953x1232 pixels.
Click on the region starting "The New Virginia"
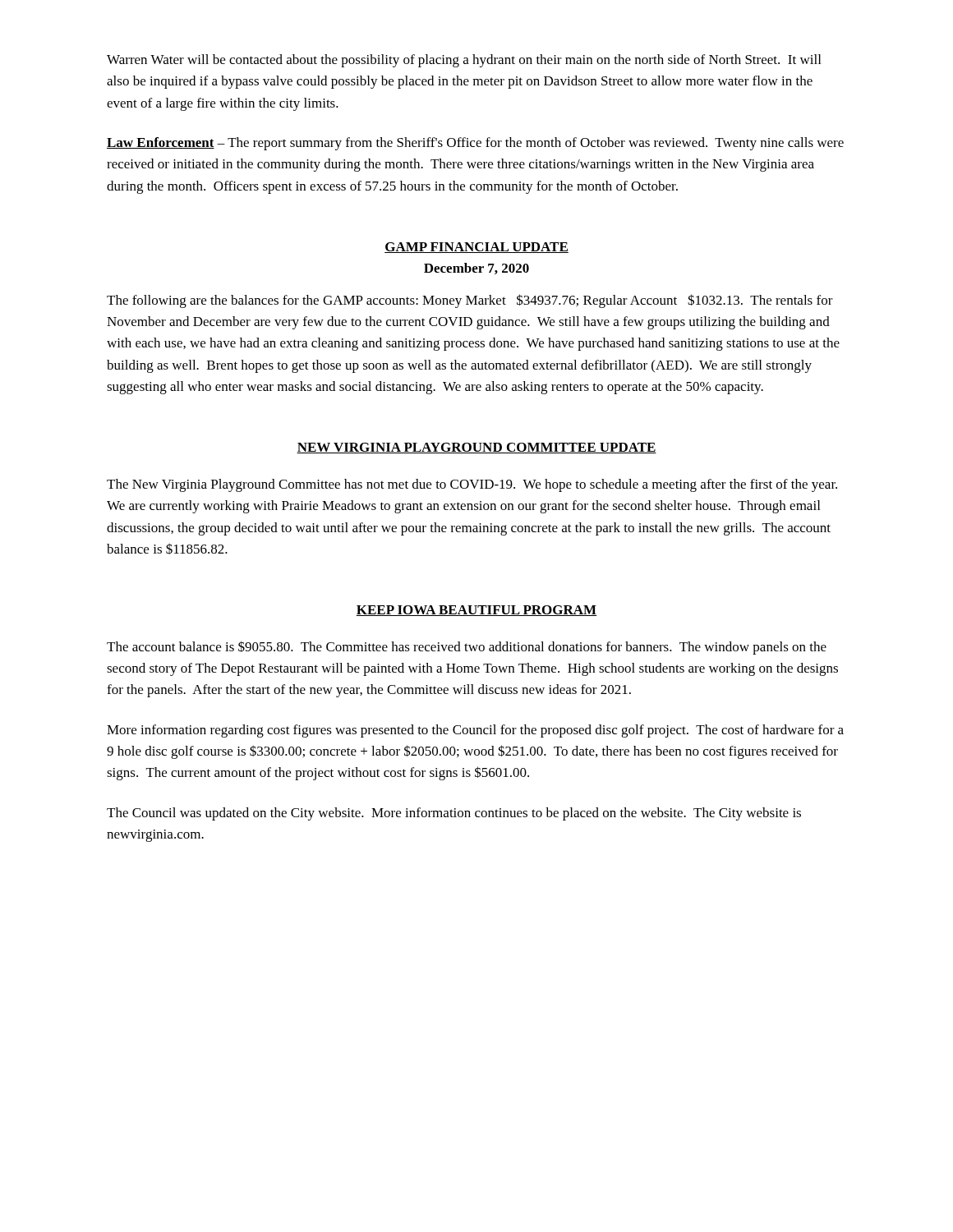pos(476,516)
